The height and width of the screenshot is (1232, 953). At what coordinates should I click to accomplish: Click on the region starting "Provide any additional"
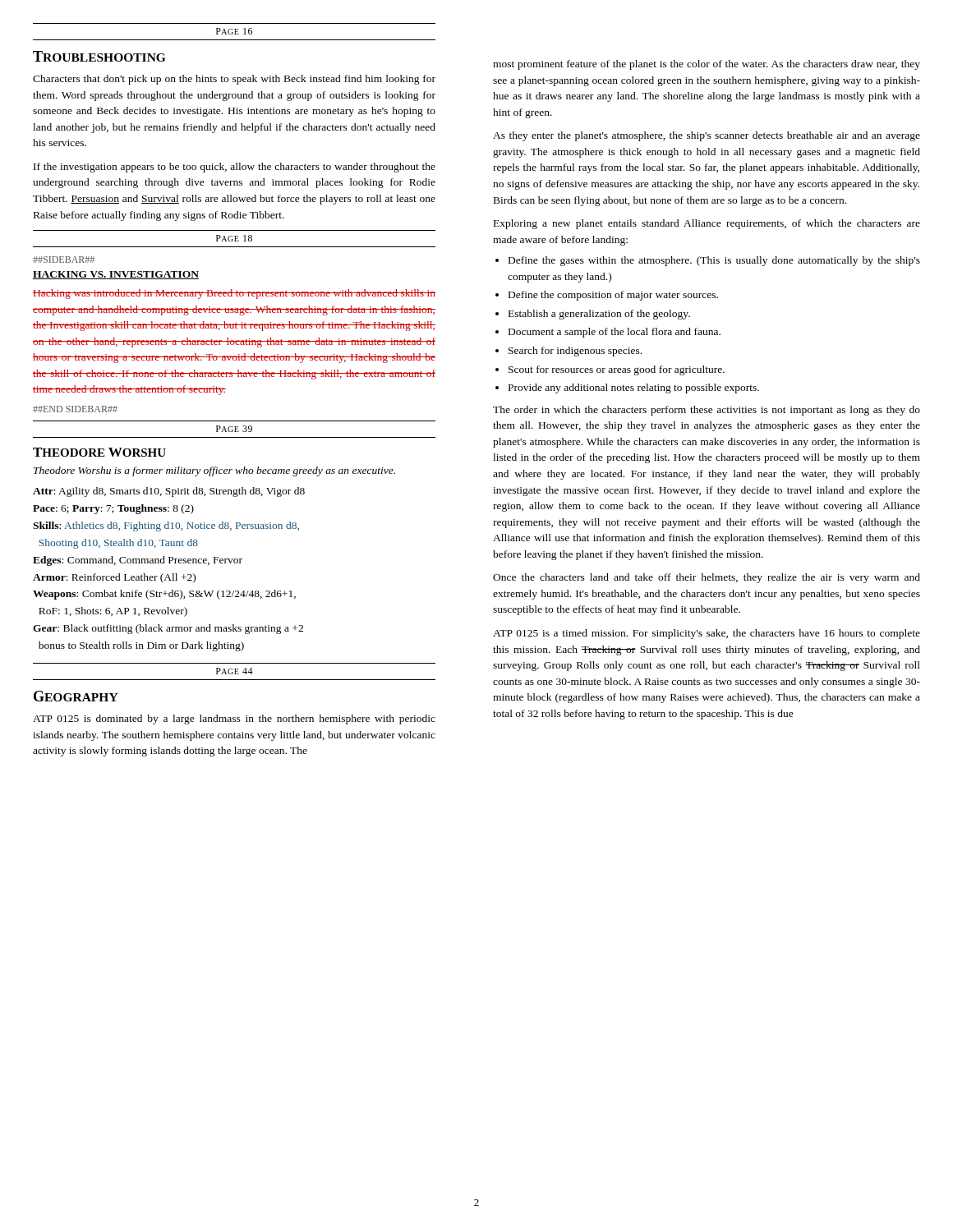pyautogui.click(x=634, y=387)
